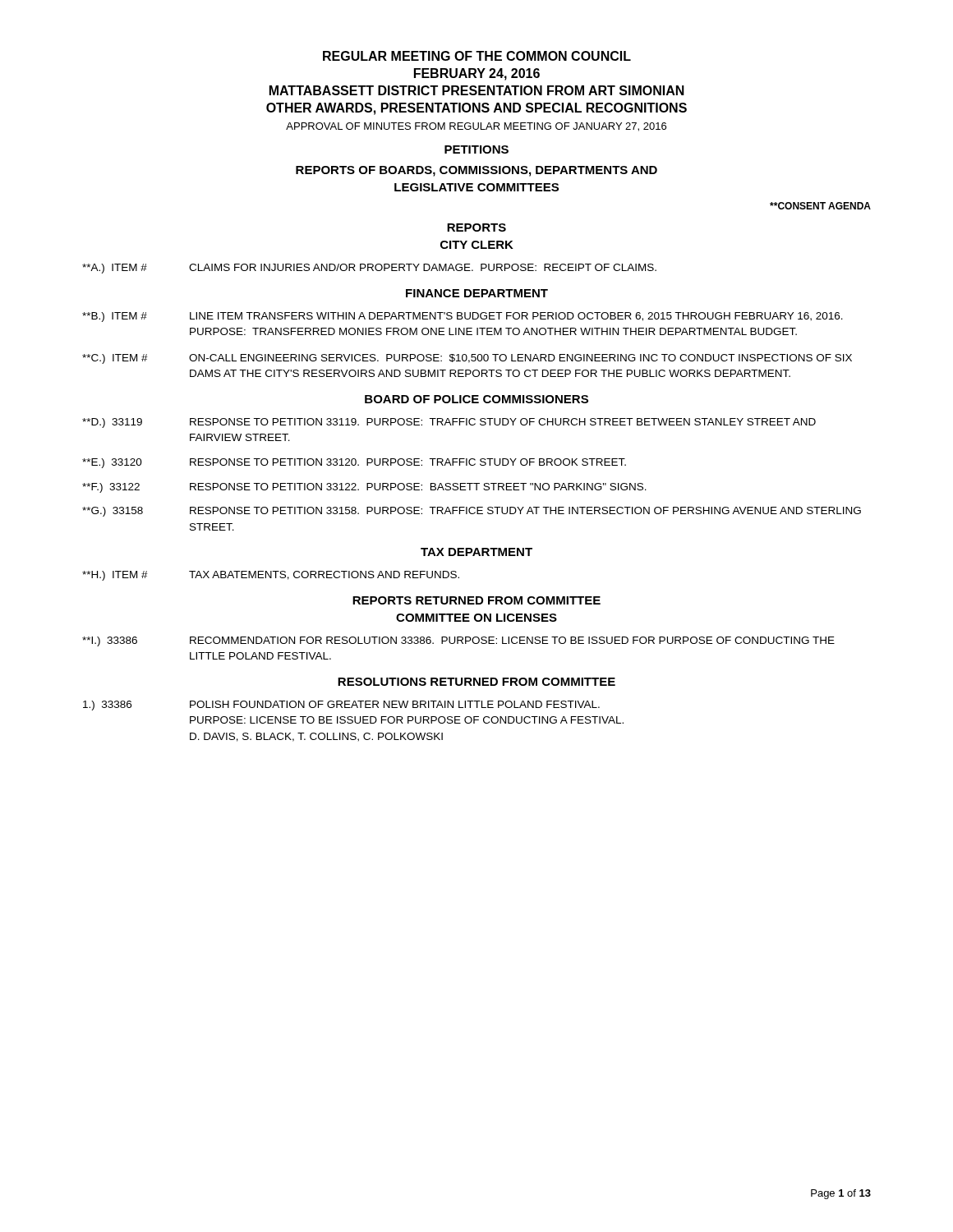Locate the text starting "**A.) ITEM # CLAIMS FOR INJURIES AND/OR PROPERTY"

(476, 268)
